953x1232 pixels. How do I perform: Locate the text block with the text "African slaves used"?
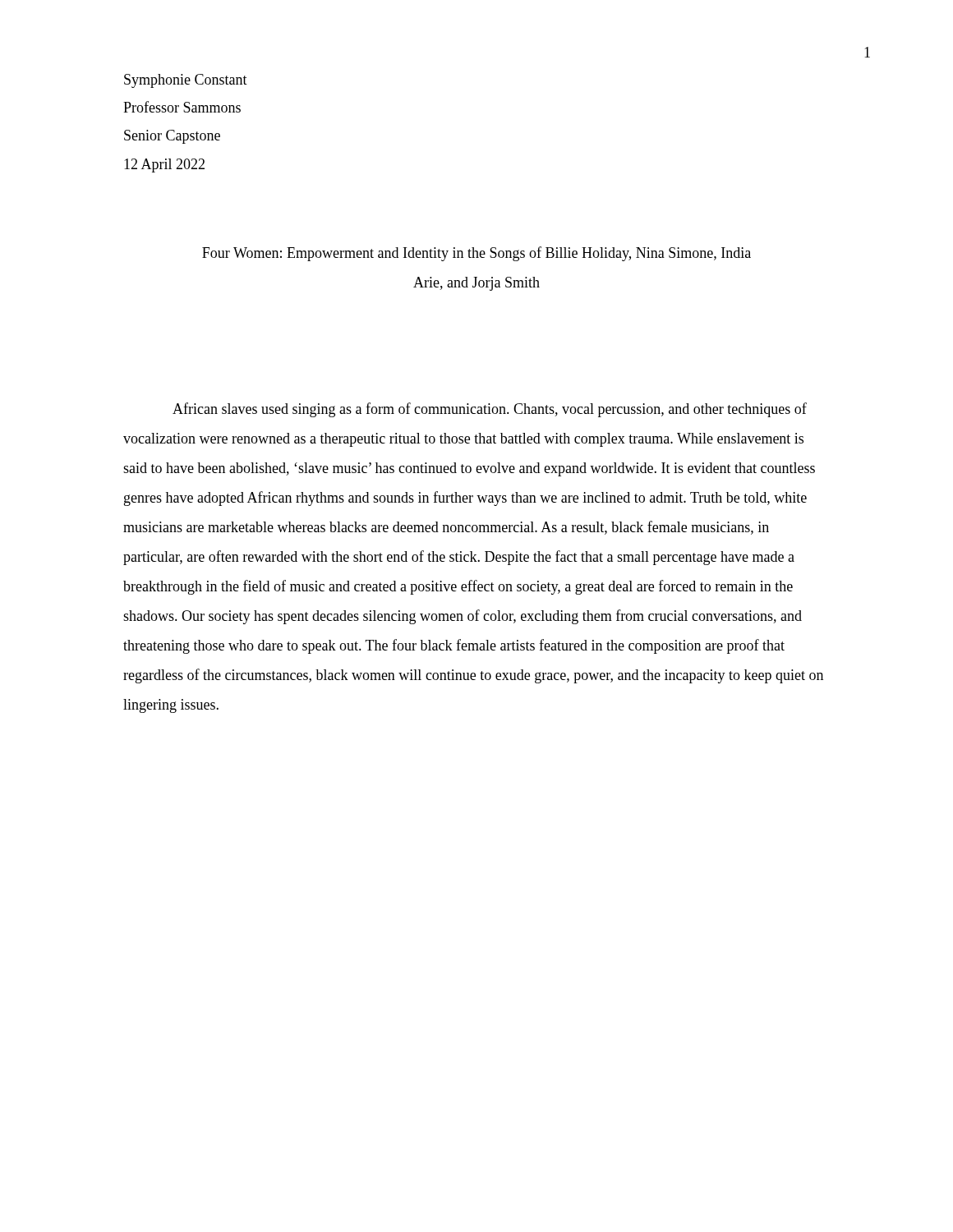coord(476,557)
